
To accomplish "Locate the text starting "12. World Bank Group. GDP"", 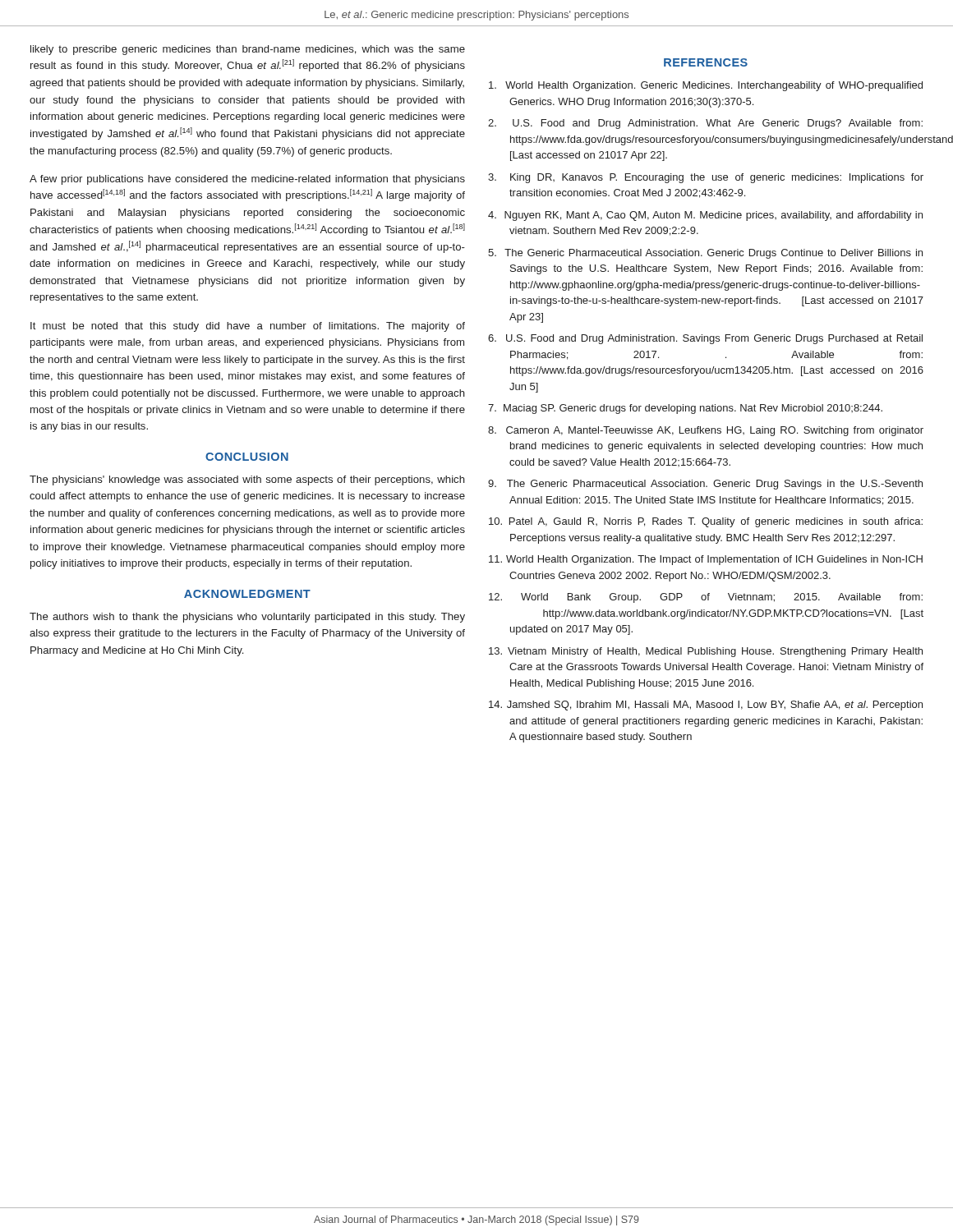I will pyautogui.click(x=706, y=613).
